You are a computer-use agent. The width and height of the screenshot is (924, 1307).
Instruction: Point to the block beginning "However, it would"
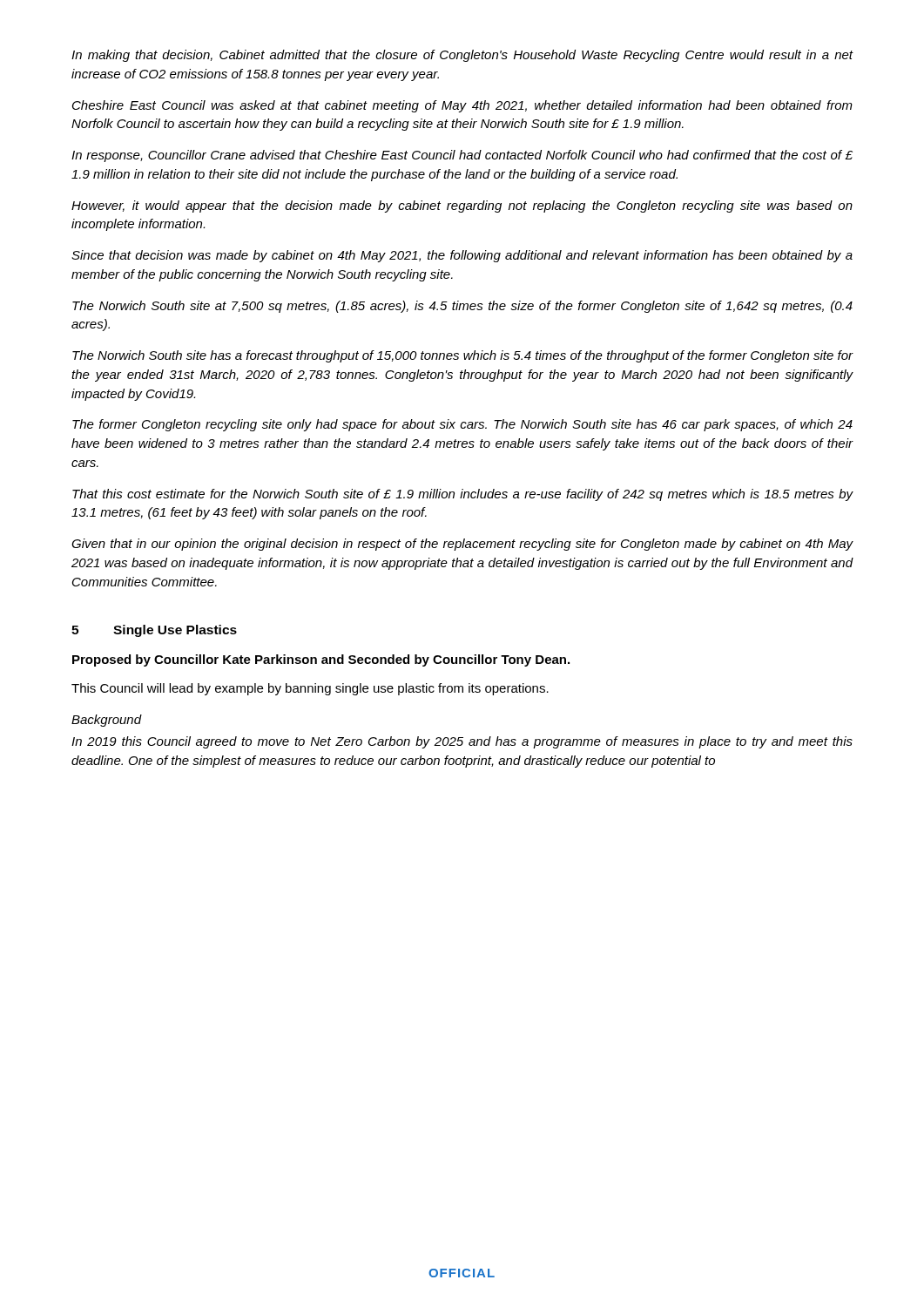(462, 215)
